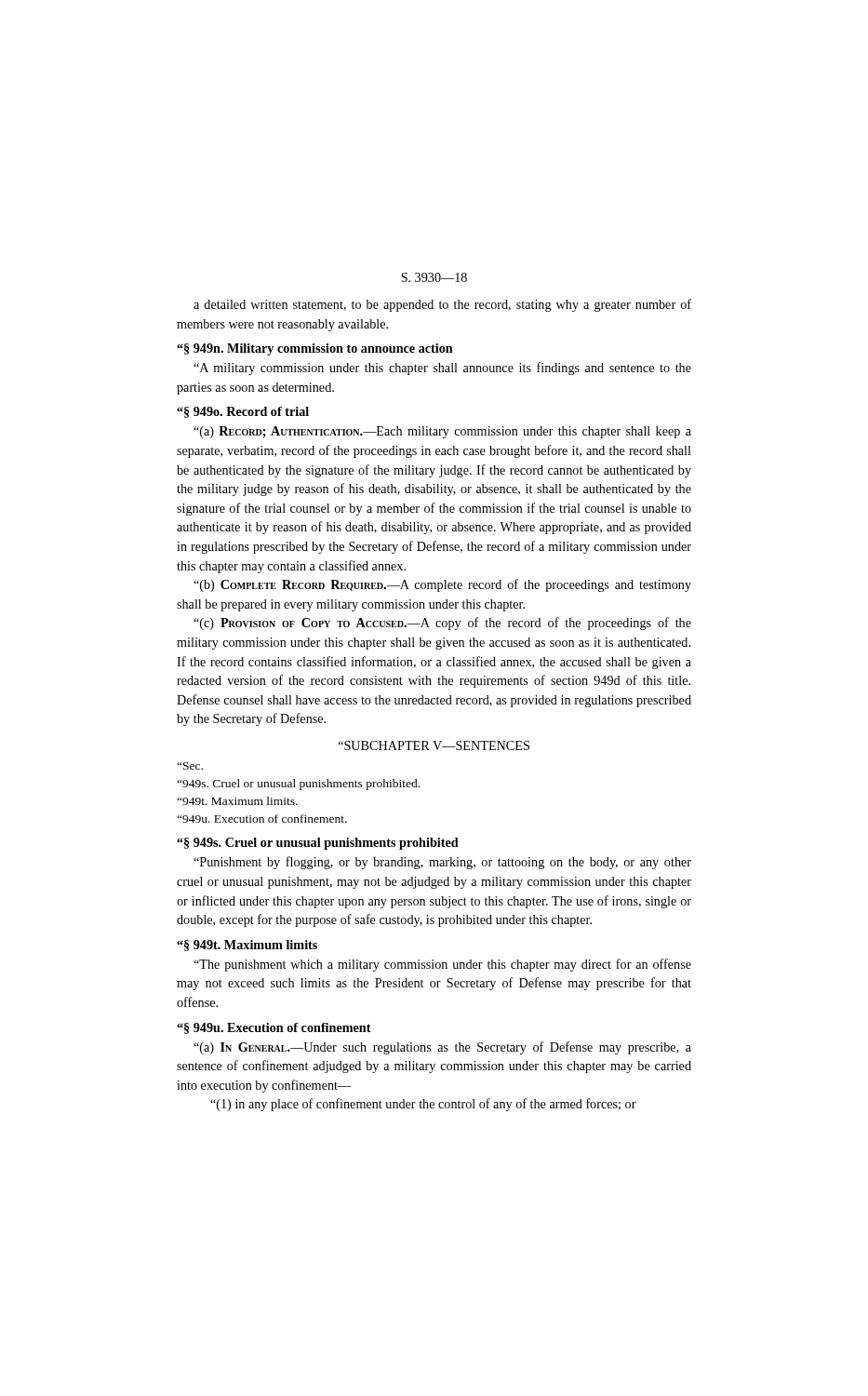Click on the section header that says "“§ 949s. Cruel or unusual"

point(318,843)
